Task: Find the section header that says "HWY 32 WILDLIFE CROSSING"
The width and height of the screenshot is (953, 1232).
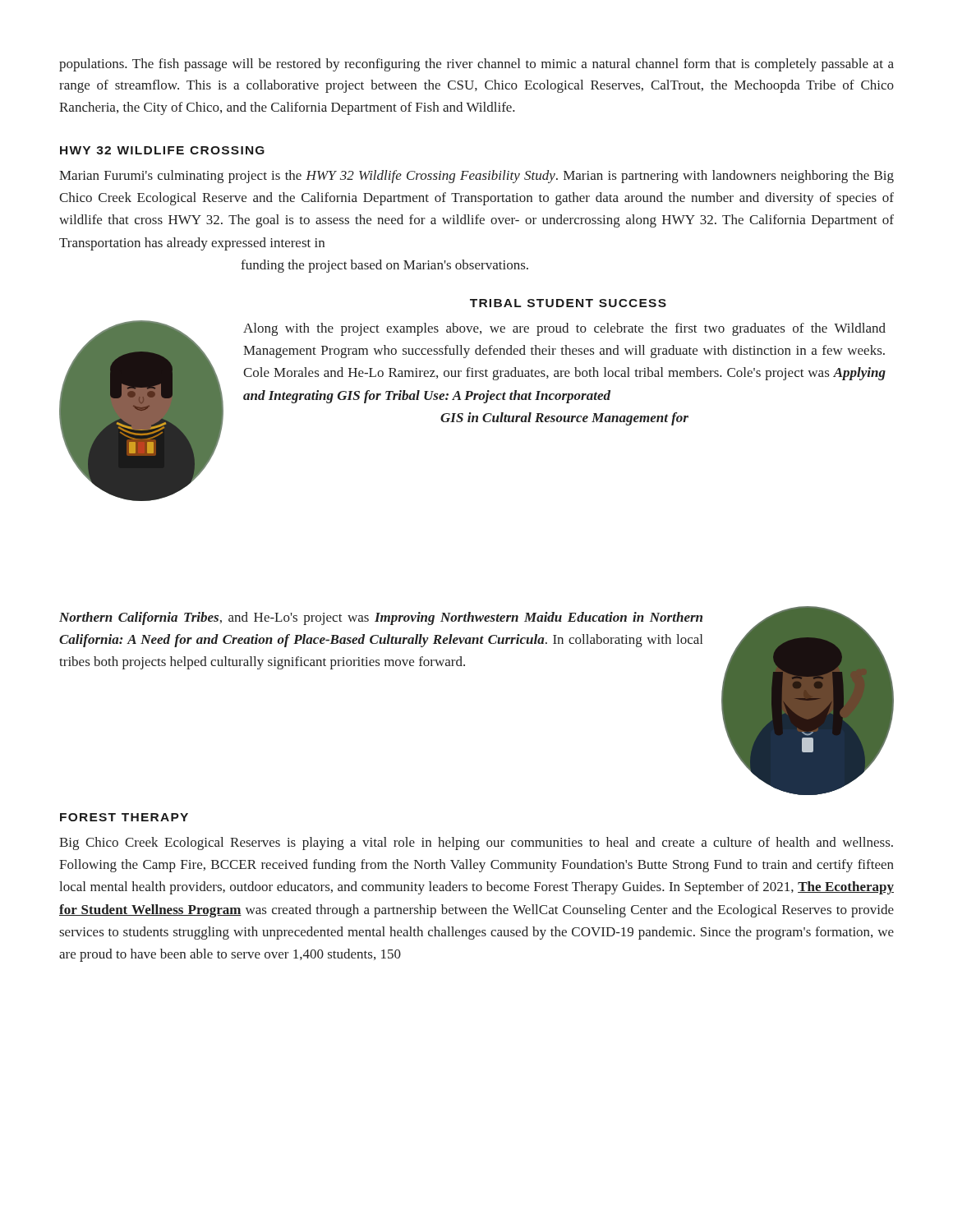Action: pos(162,150)
